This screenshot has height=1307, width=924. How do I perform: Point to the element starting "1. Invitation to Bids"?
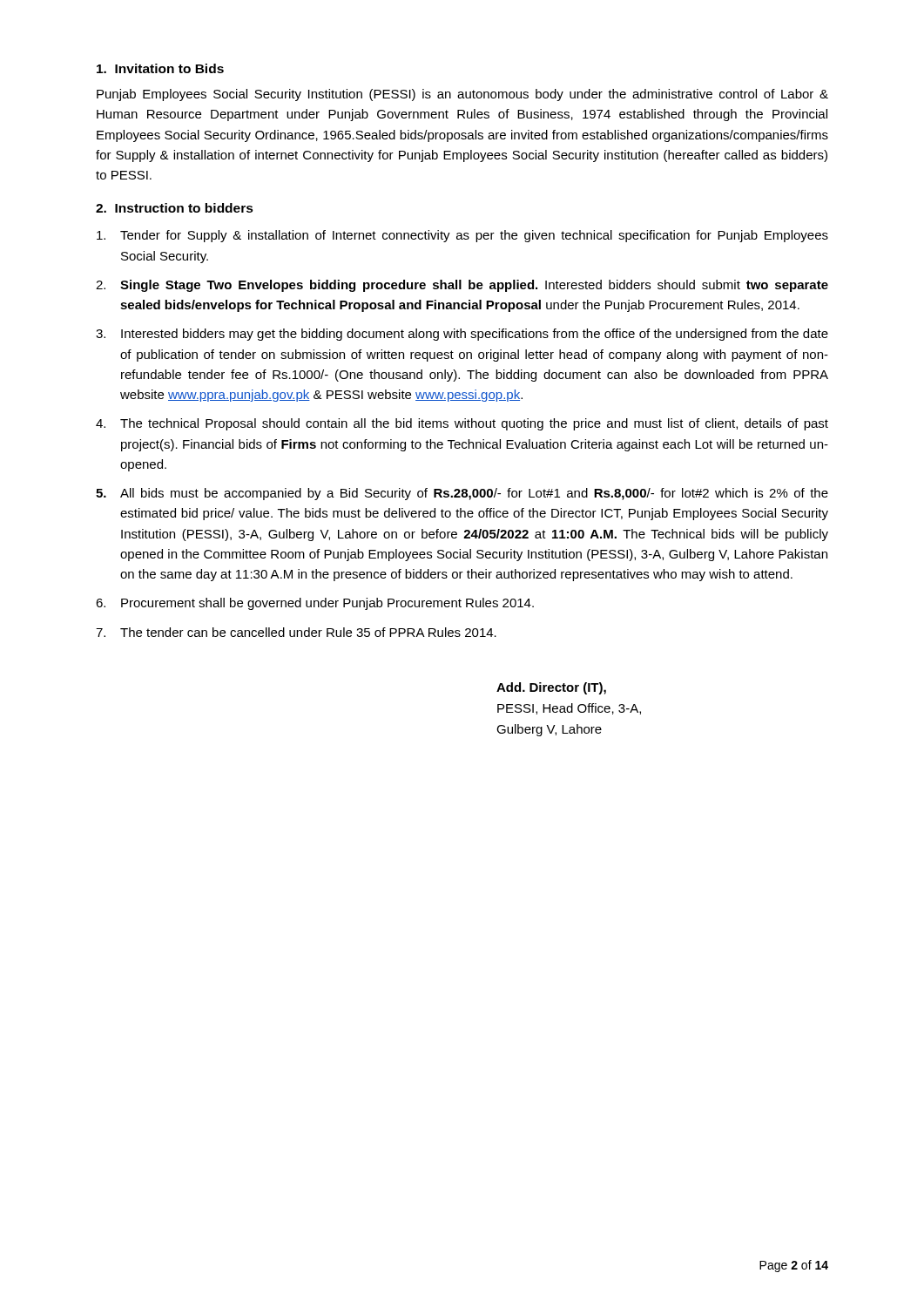(x=160, y=68)
